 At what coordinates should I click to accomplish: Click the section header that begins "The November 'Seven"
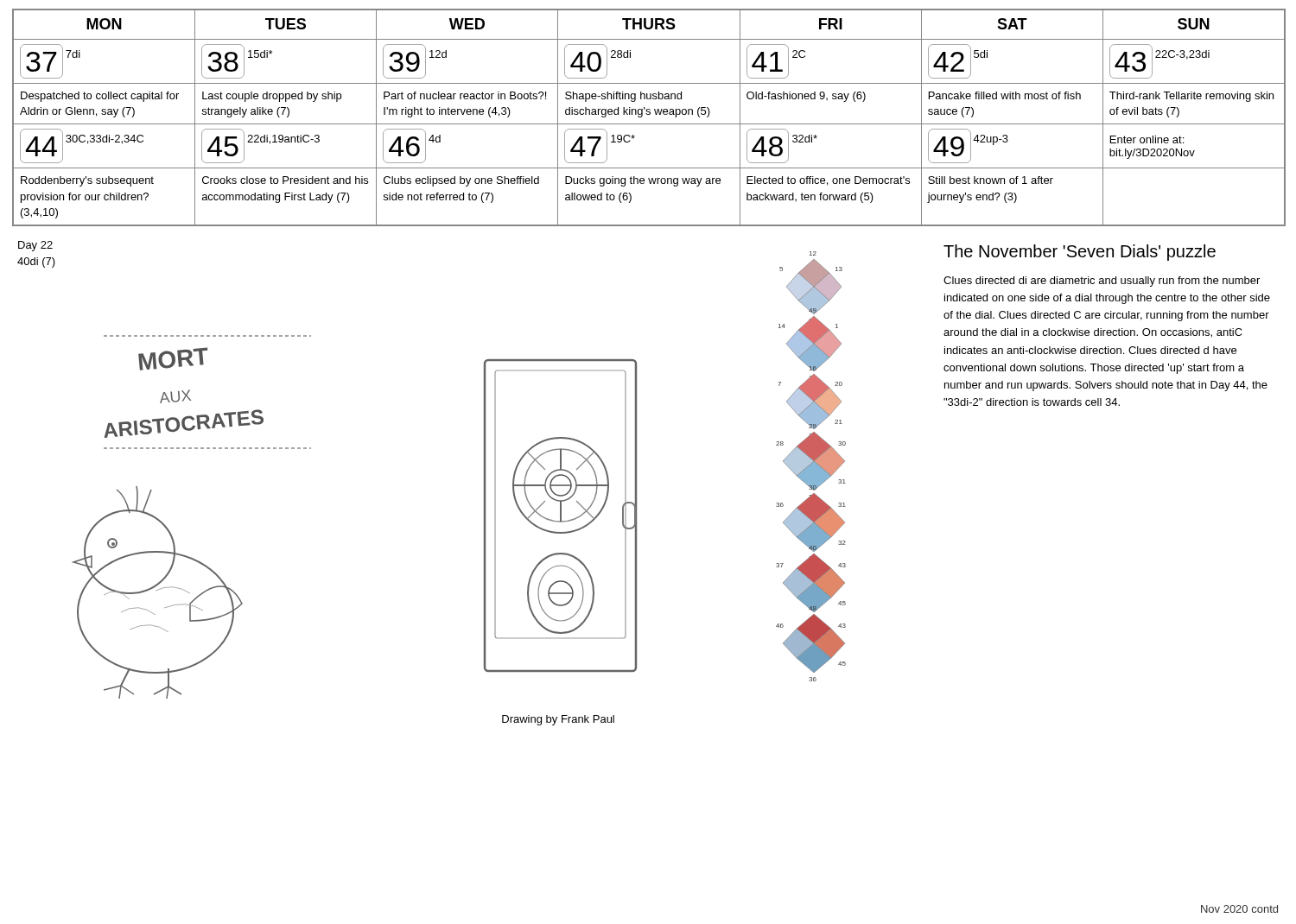(x=1080, y=251)
